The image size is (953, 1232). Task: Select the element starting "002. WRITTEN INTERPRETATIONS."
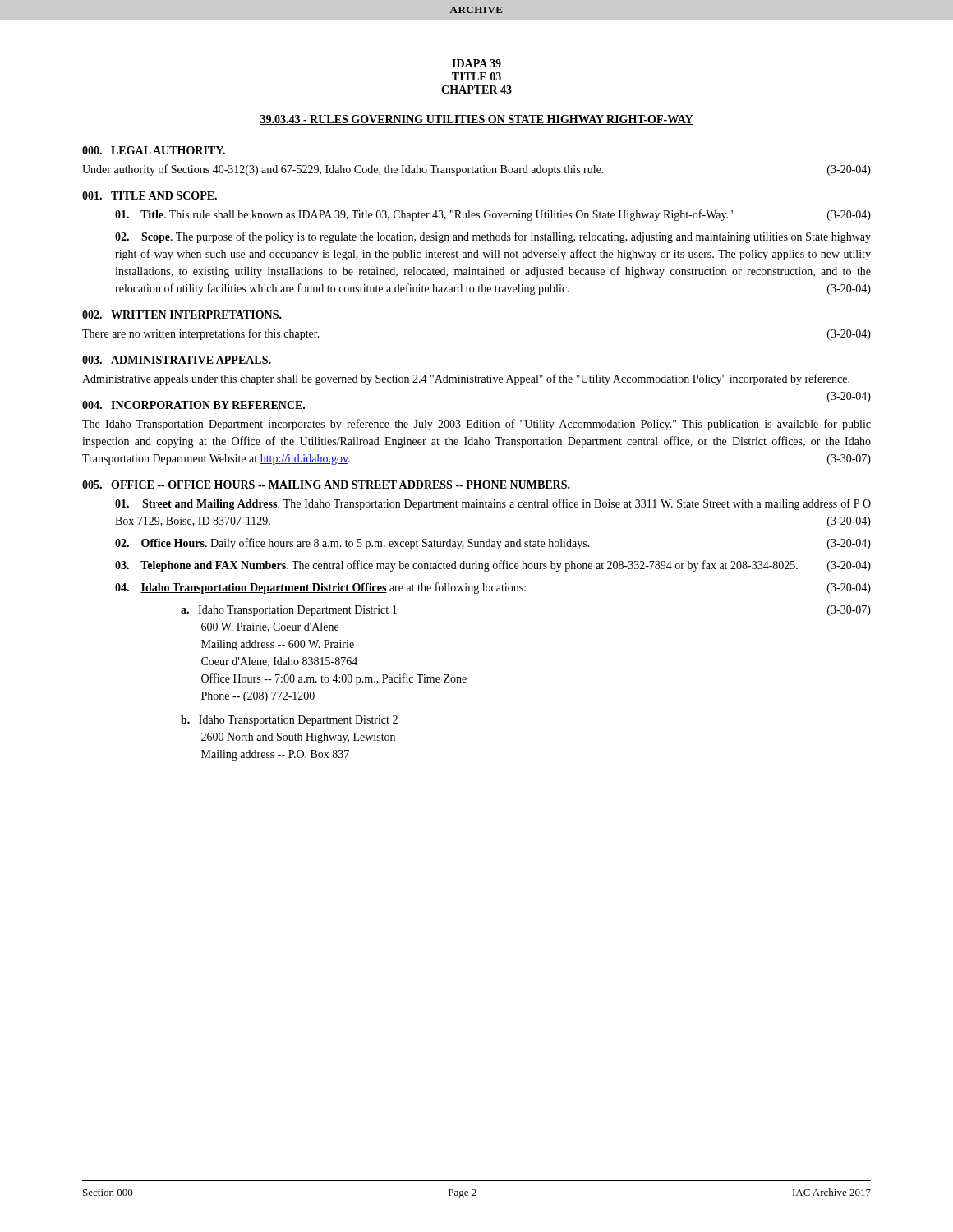182,315
